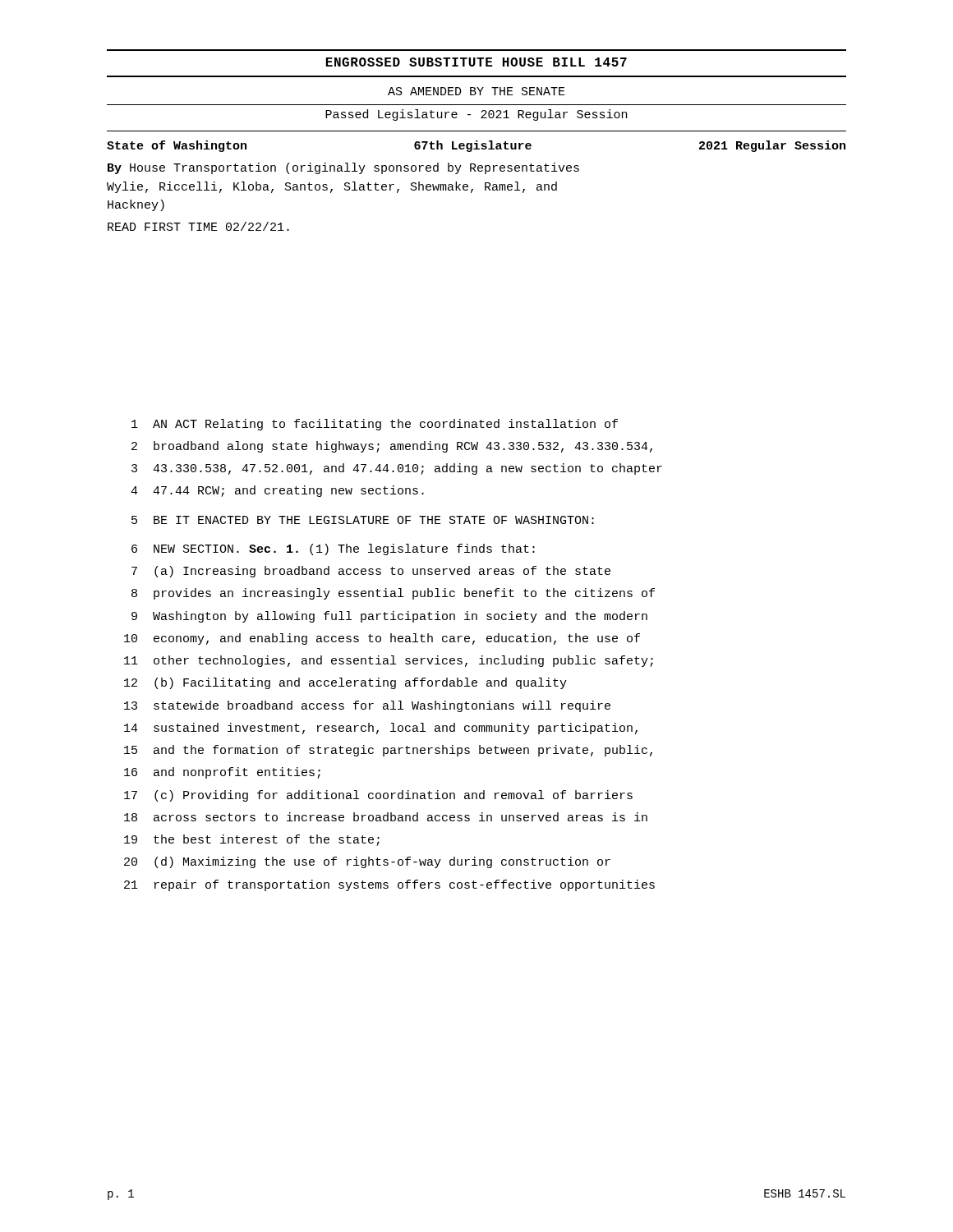The width and height of the screenshot is (953, 1232).
Task: Click the passage that begins "Passed Legislature - 2021"
Action: [476, 115]
